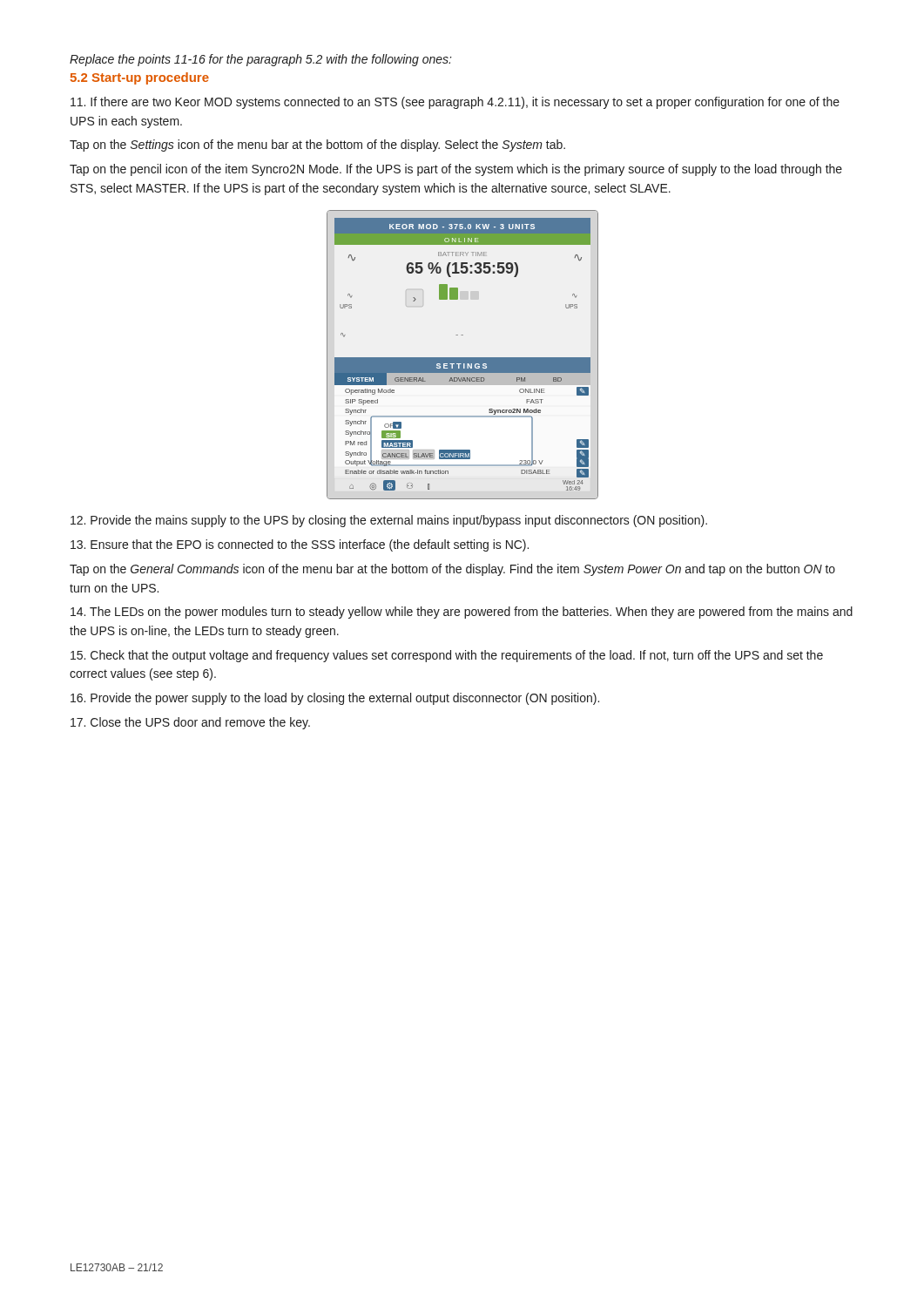This screenshot has width=924, height=1307.
Task: Navigate to the element starting "If there are two Keor"
Action: coord(455,111)
